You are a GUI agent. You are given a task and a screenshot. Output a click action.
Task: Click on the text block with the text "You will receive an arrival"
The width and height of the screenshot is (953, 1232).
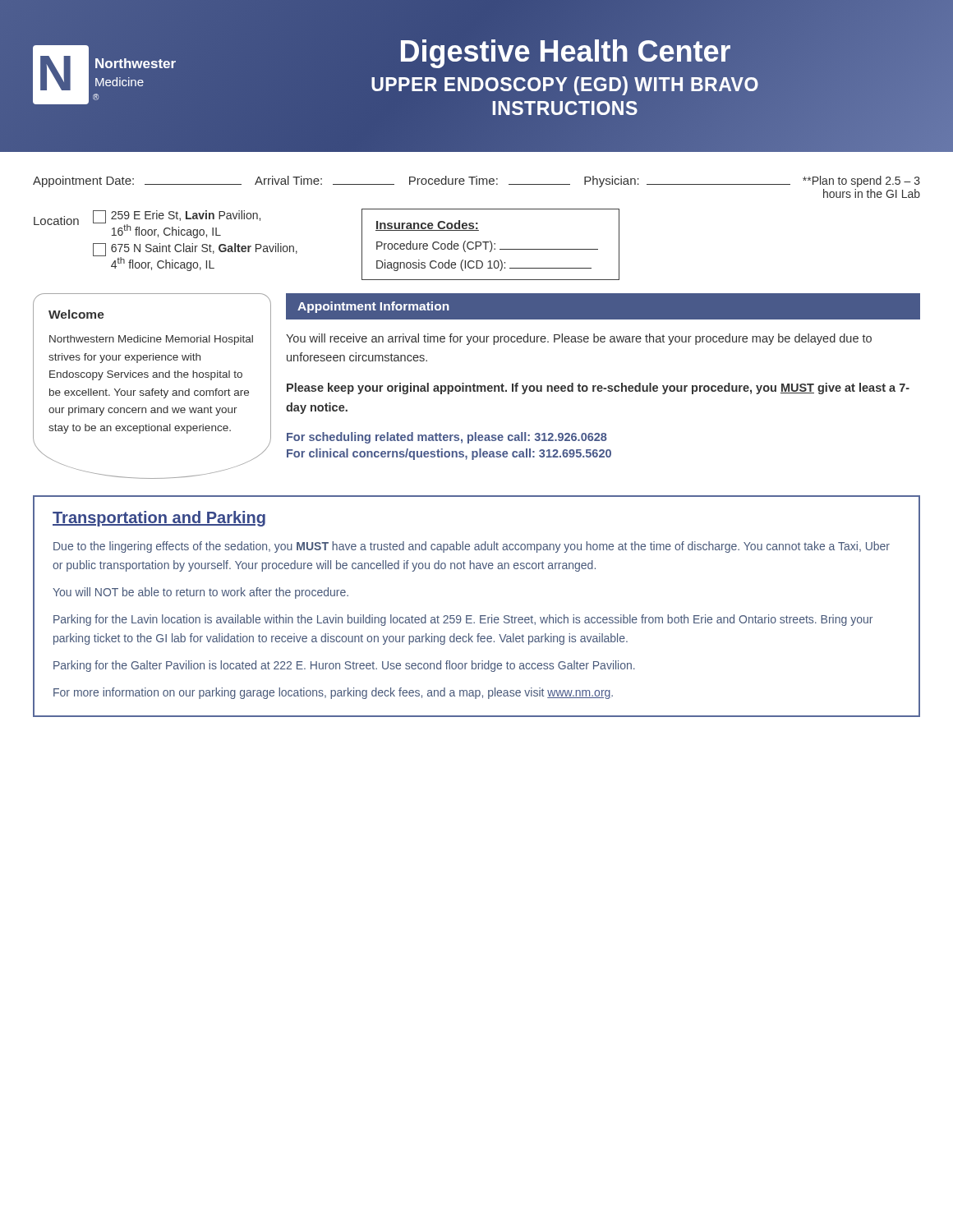pyautogui.click(x=579, y=348)
